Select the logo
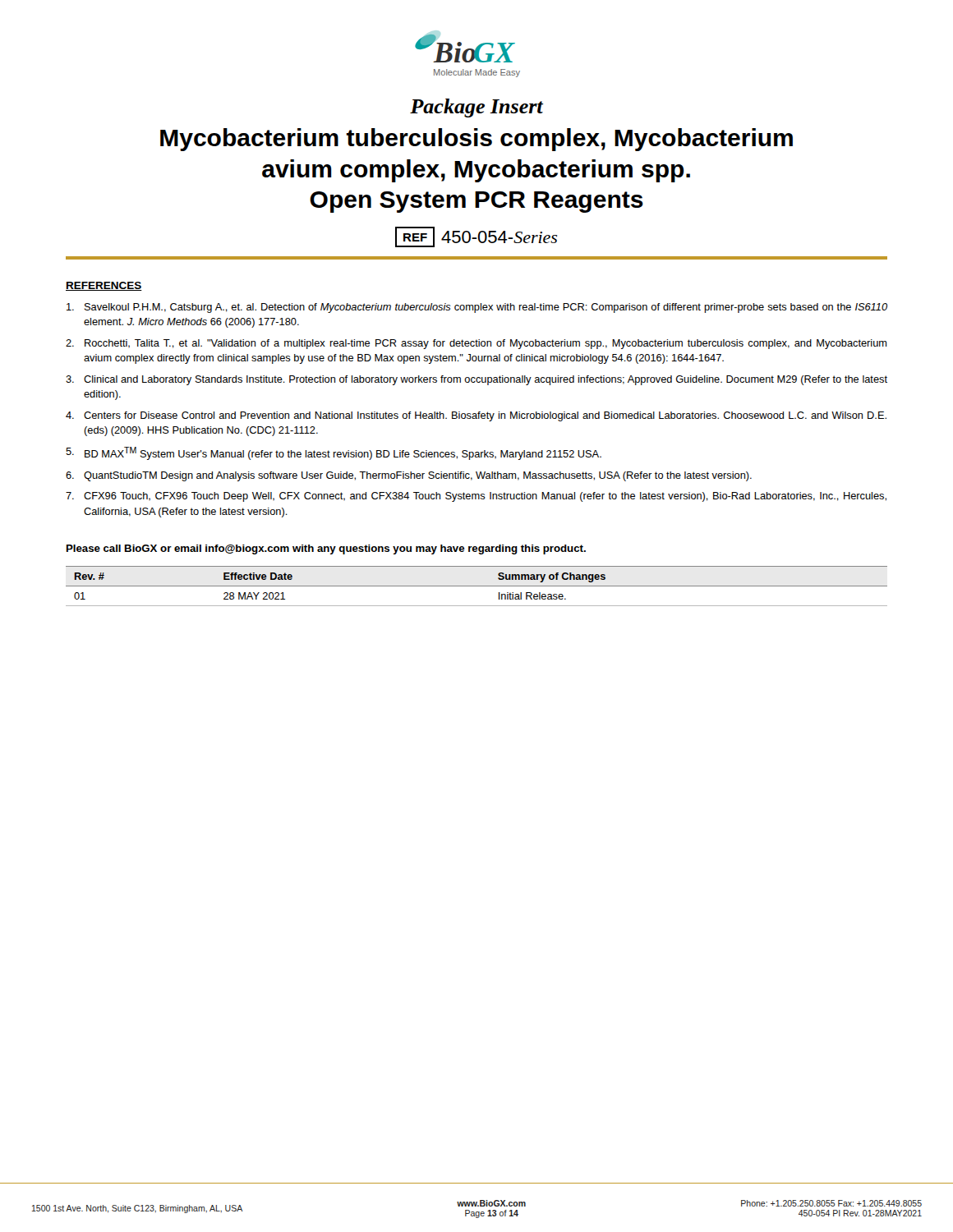This screenshot has width=953, height=1232. pos(476,43)
